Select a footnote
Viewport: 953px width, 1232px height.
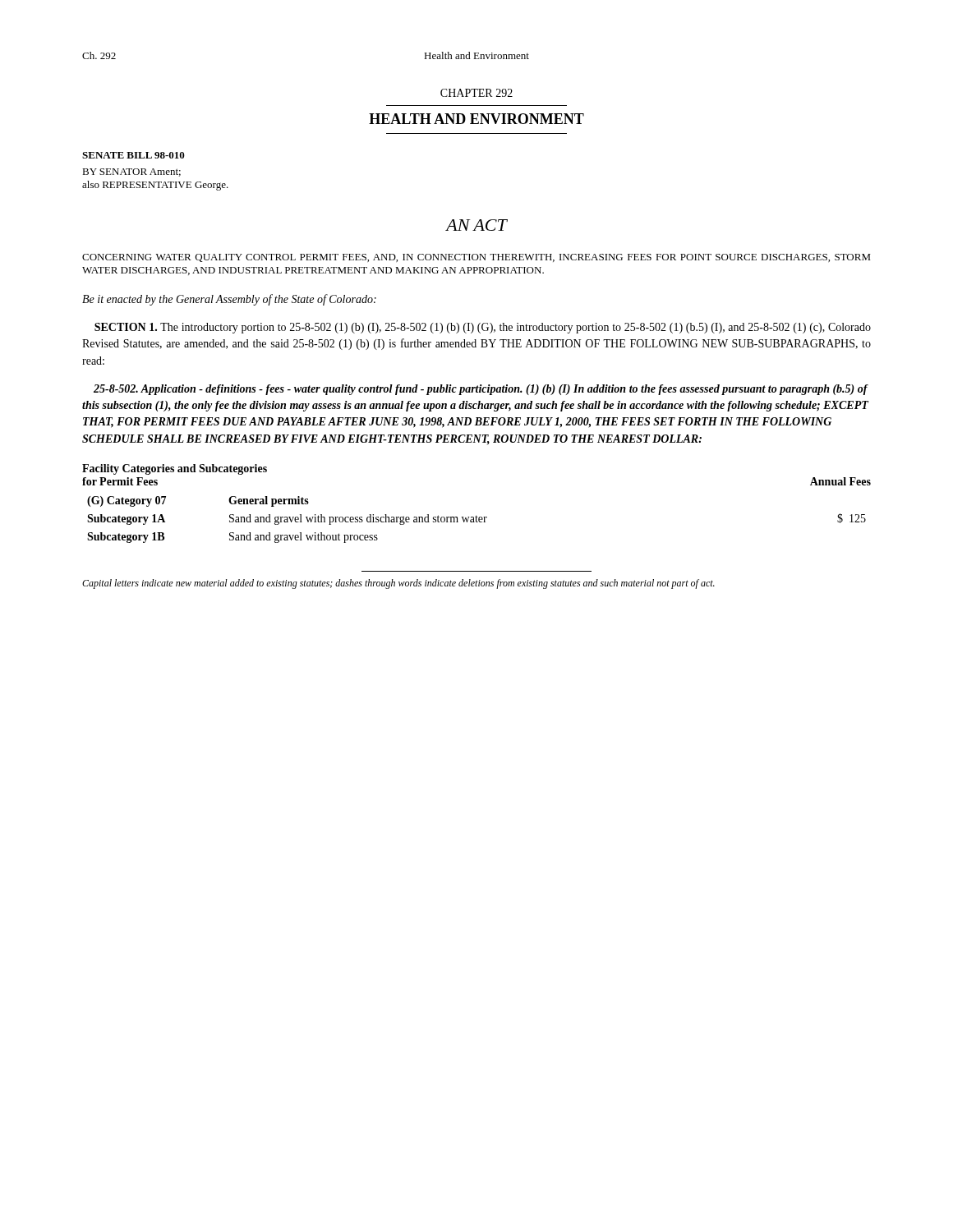point(399,583)
